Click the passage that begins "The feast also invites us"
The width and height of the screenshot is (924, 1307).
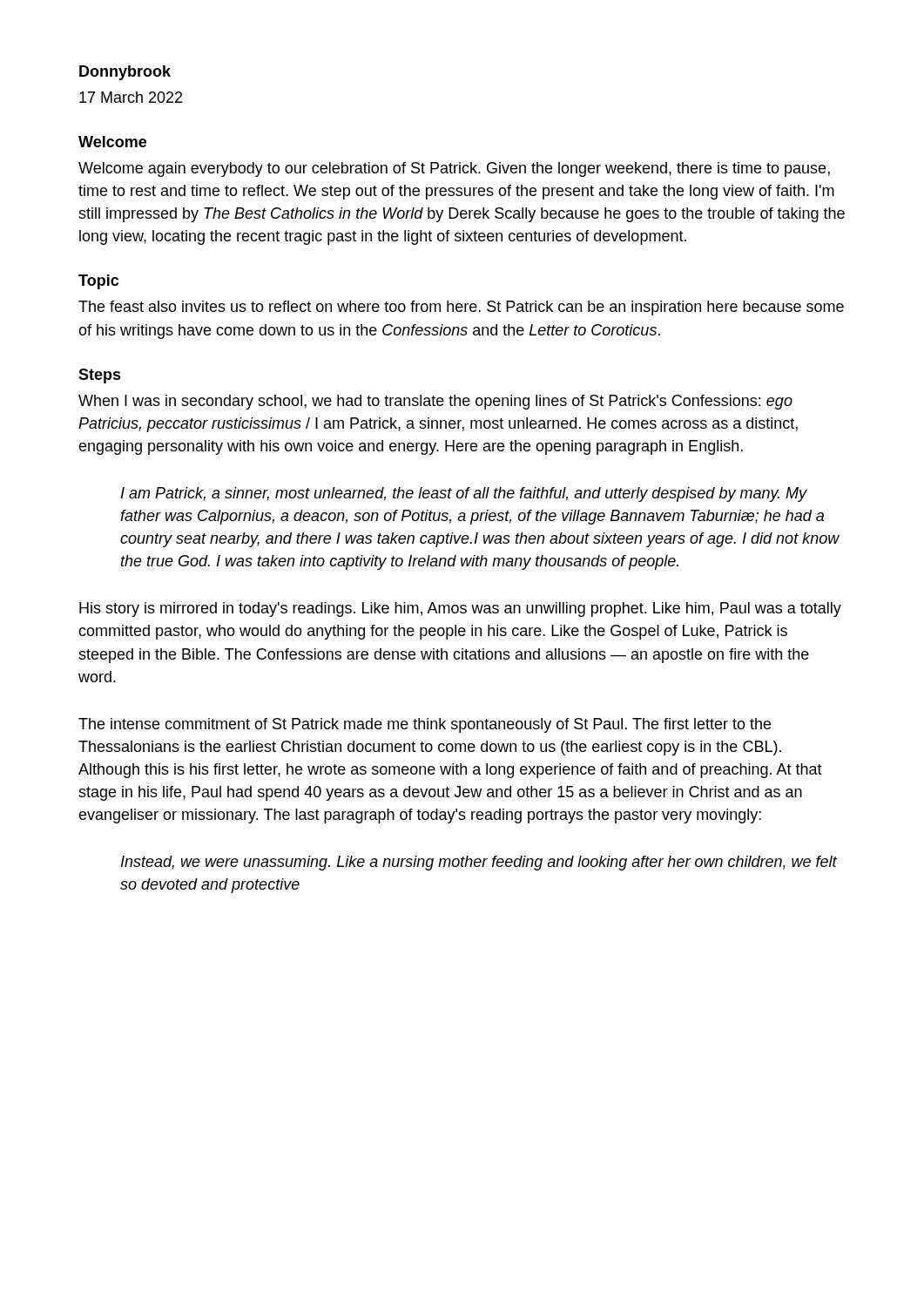(462, 319)
